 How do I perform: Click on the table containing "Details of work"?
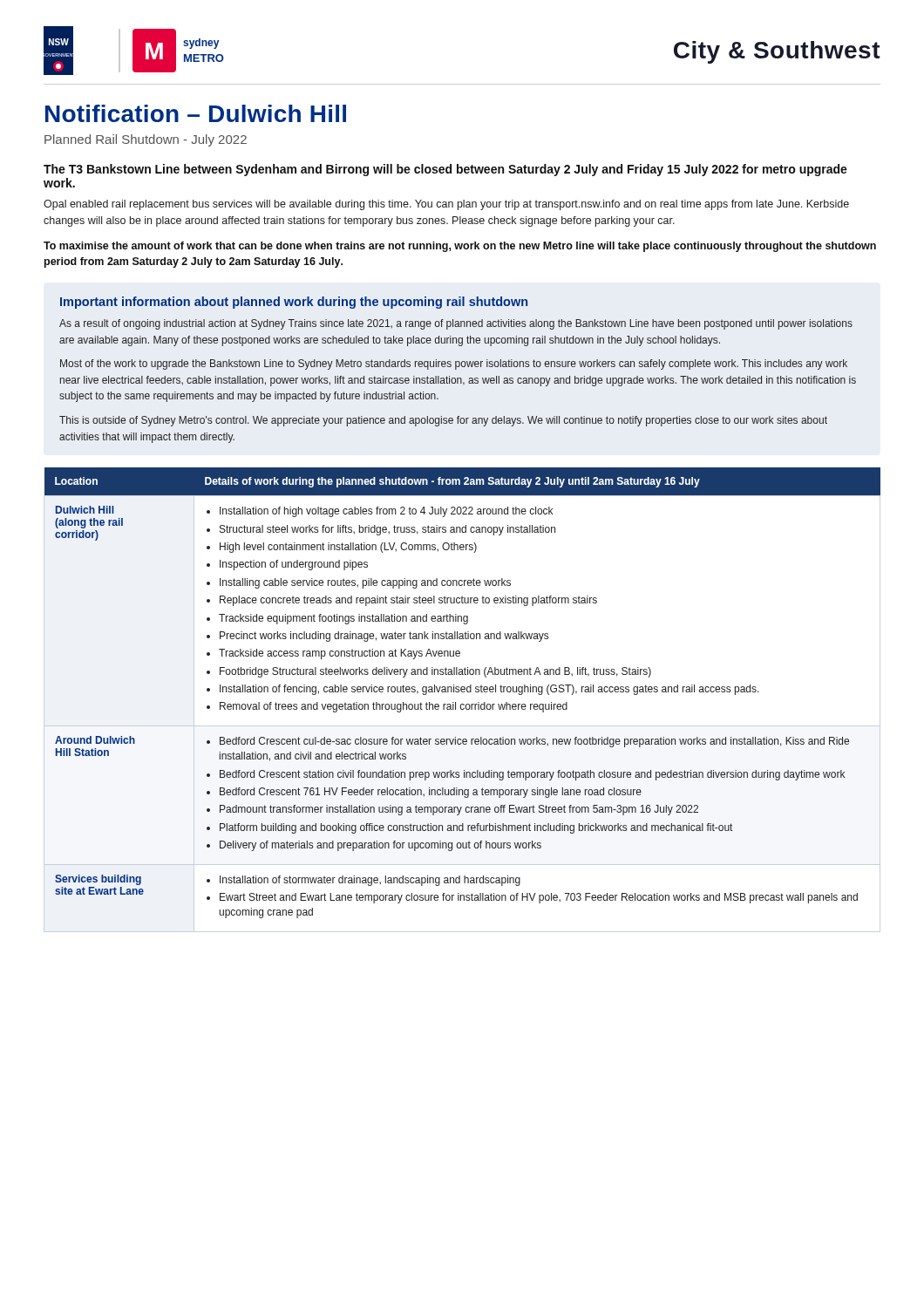tap(462, 700)
